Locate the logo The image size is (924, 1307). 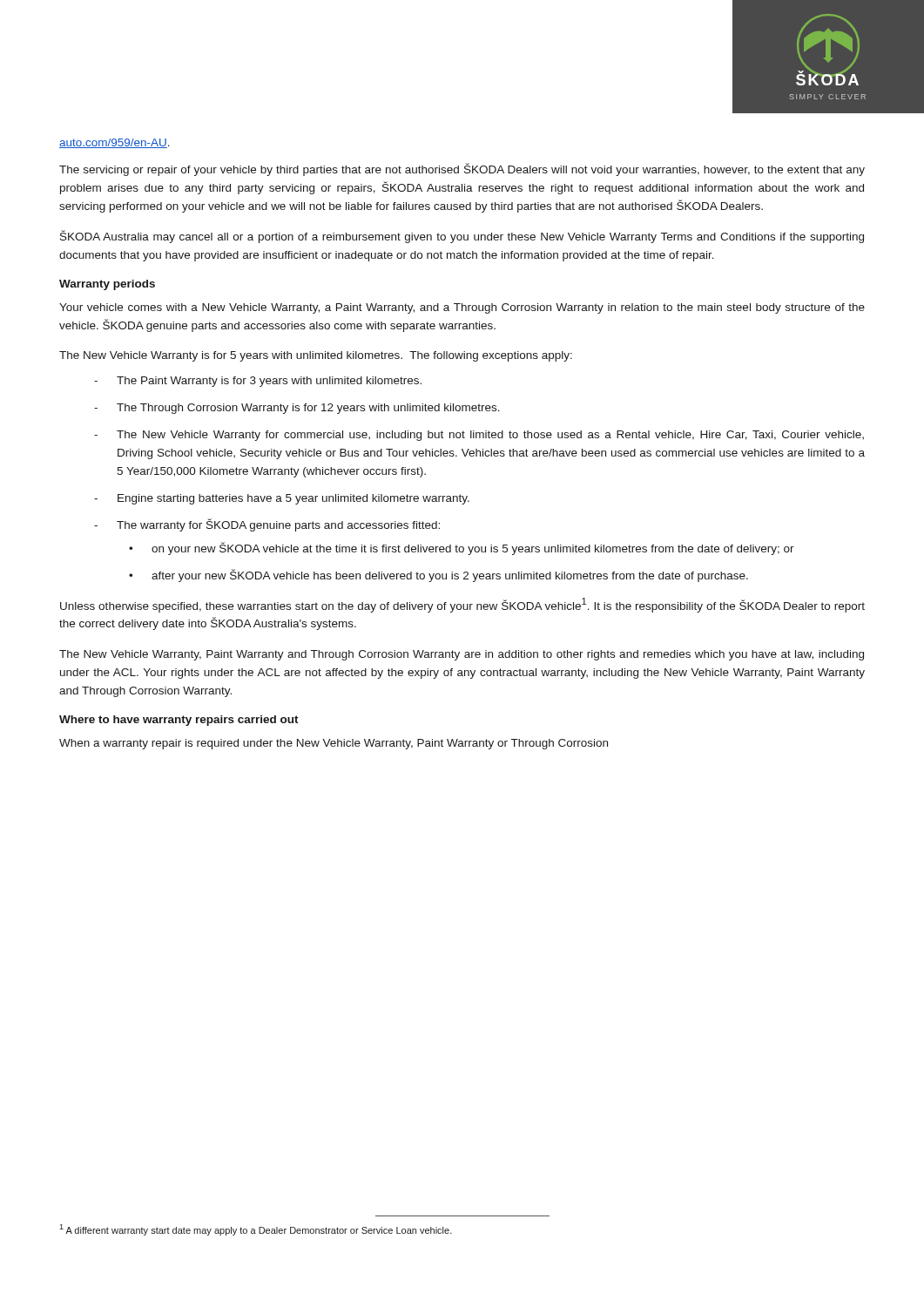[828, 57]
